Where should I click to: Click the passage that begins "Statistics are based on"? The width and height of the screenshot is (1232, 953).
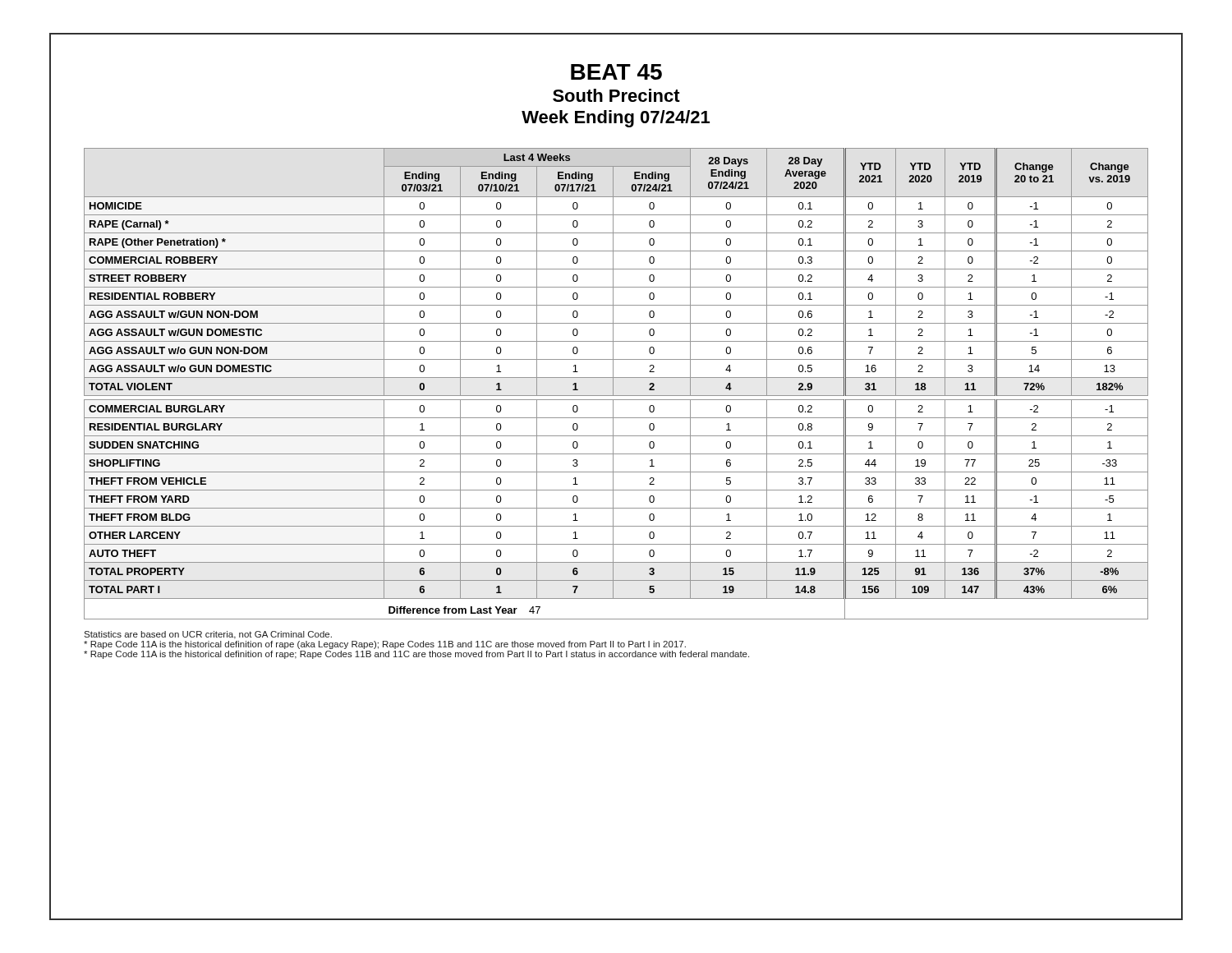[208, 634]
